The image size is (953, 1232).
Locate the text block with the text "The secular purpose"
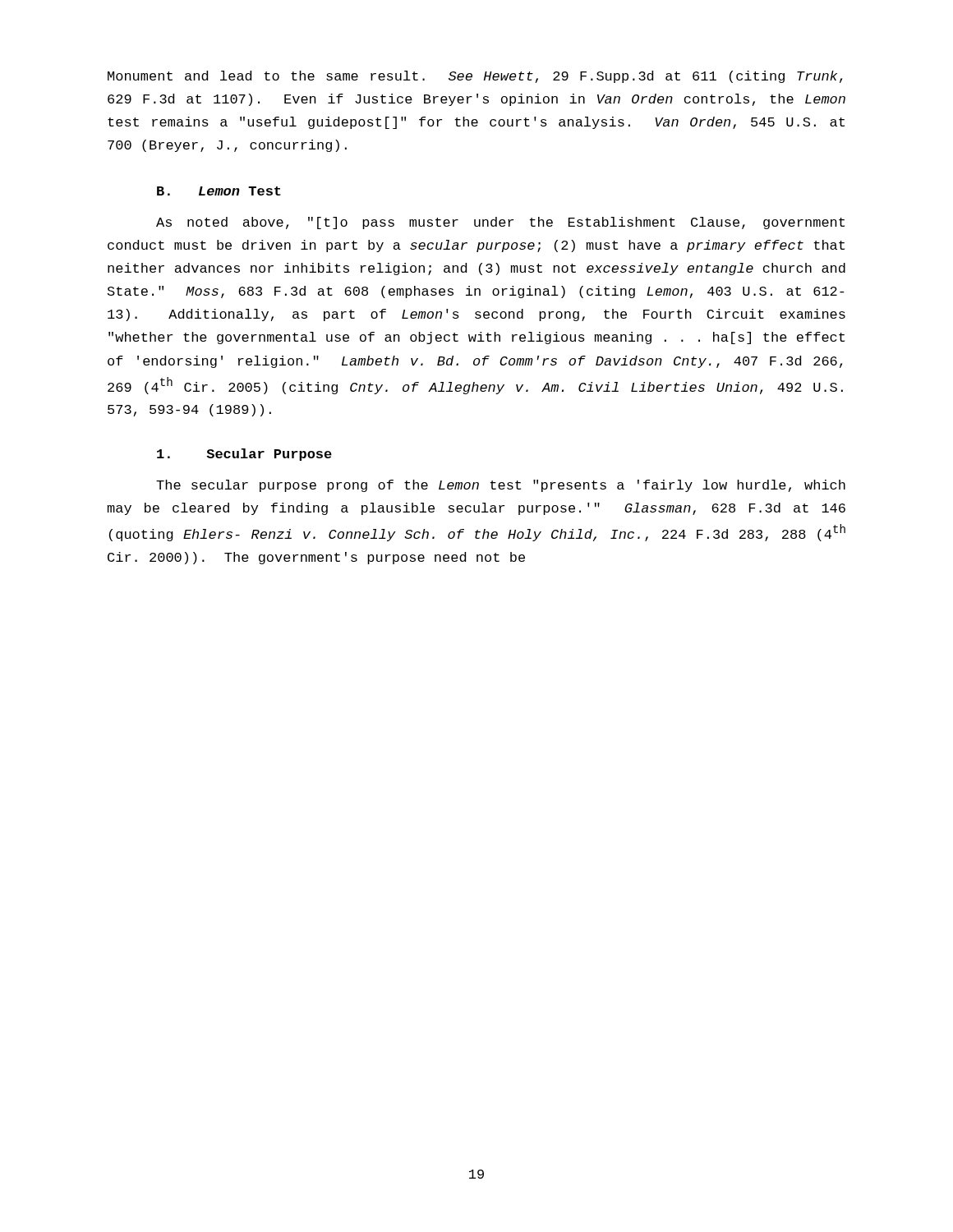point(476,522)
